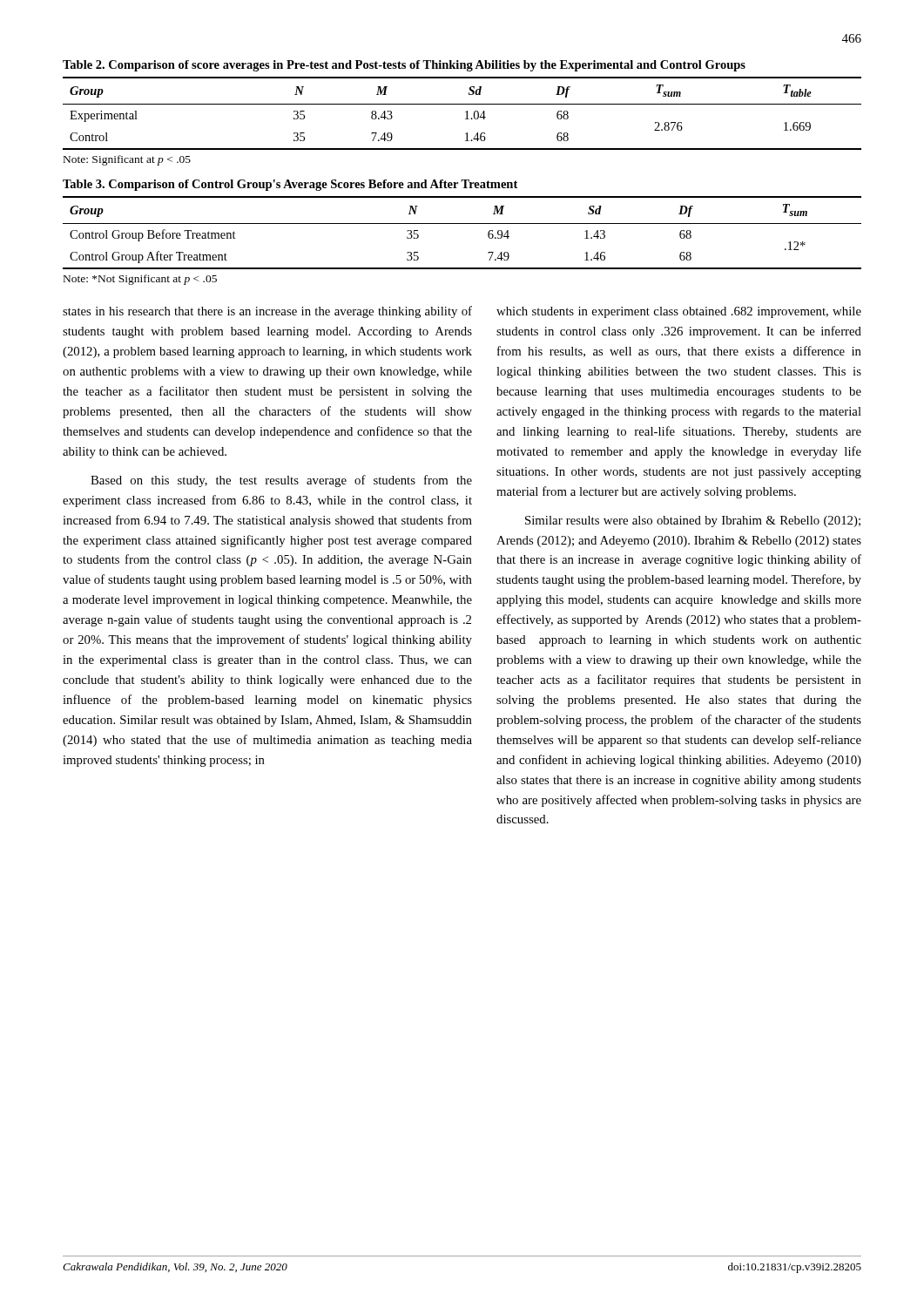Select the text block that reads "Based on this study,"
Viewport: 924px width, 1307px height.
[x=267, y=620]
